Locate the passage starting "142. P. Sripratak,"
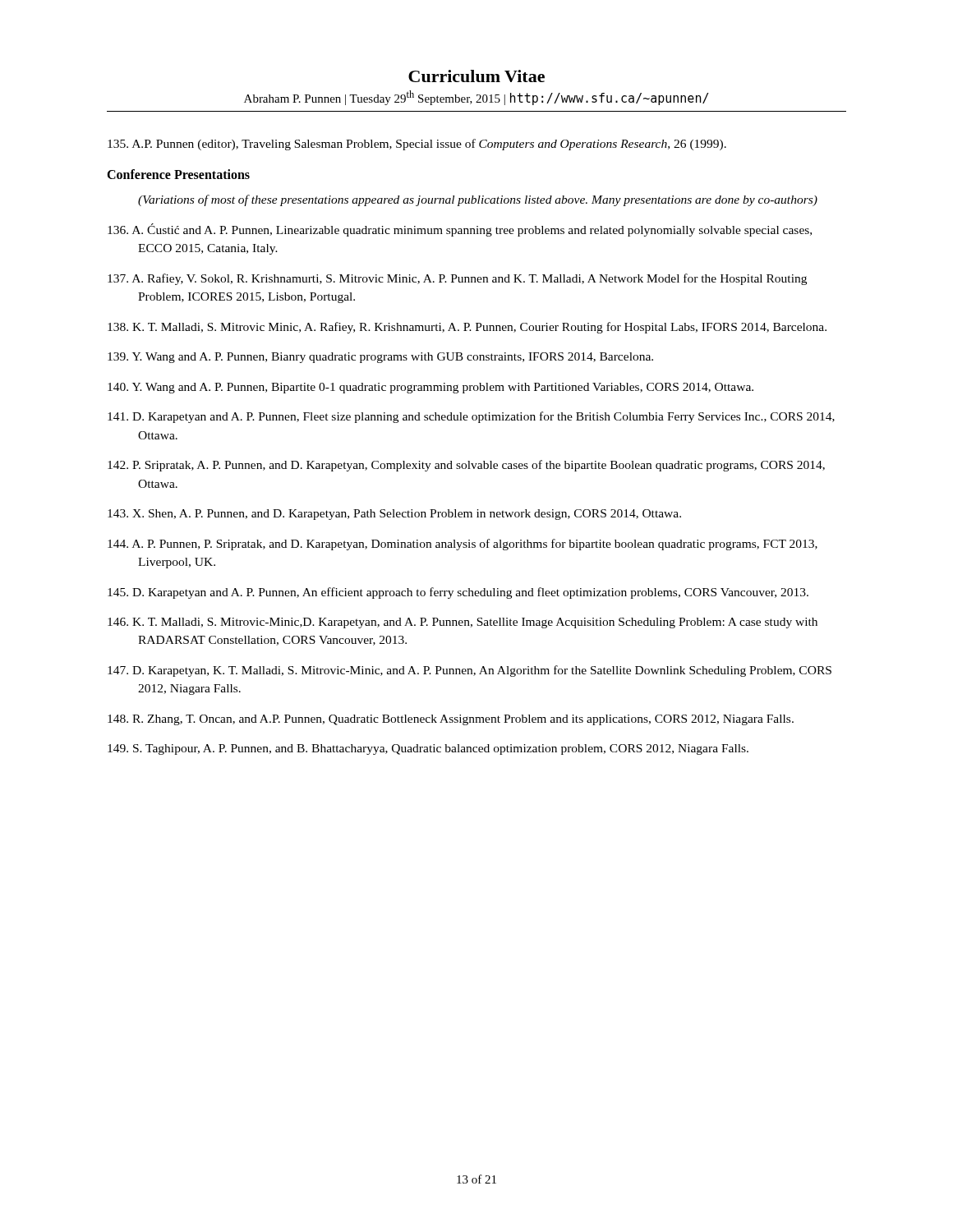 482,474
